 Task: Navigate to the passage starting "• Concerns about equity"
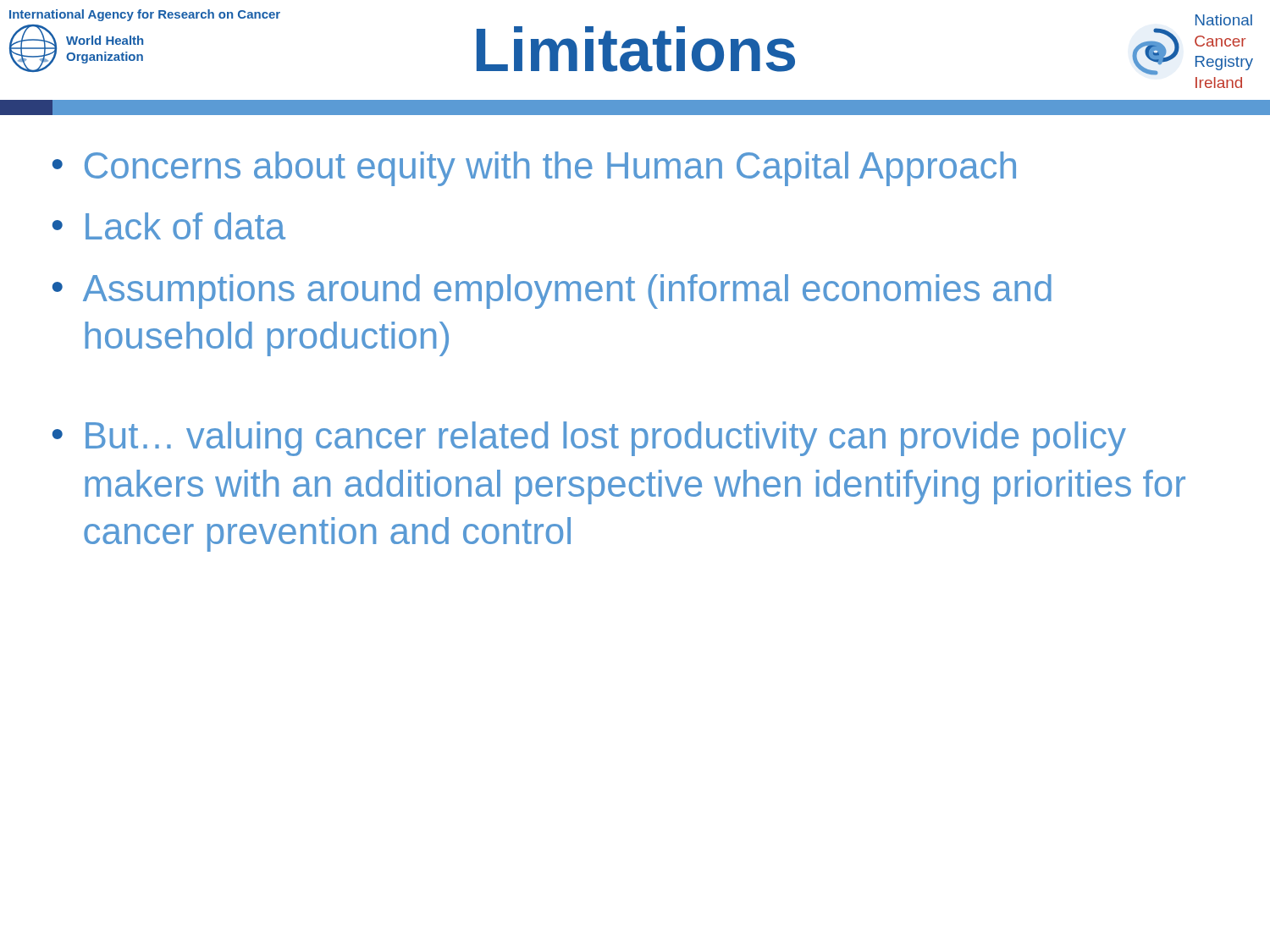click(x=535, y=166)
